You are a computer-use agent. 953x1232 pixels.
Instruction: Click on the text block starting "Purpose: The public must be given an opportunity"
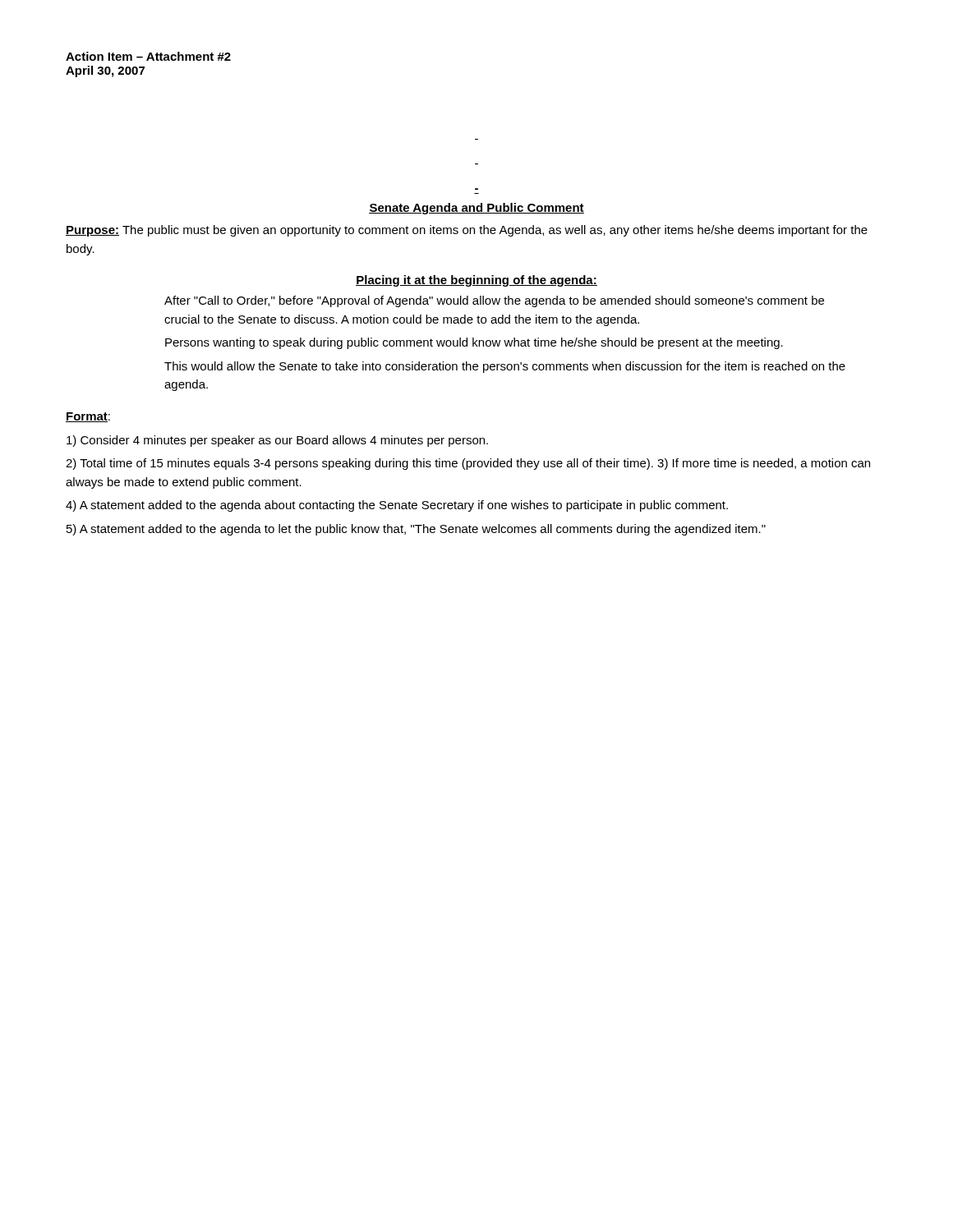pos(467,239)
